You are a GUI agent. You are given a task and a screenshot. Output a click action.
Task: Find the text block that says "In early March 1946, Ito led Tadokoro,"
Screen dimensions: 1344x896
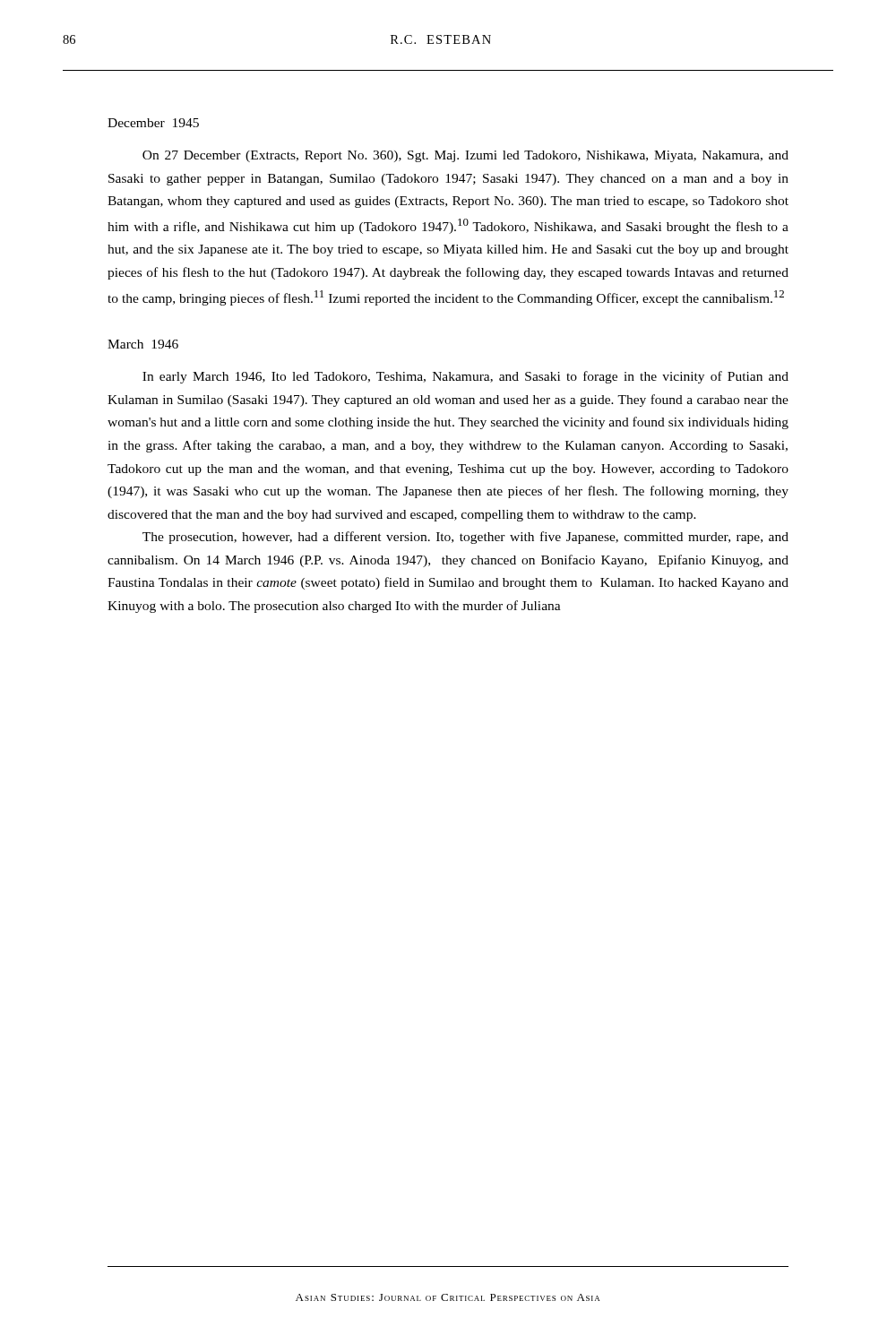pos(448,445)
